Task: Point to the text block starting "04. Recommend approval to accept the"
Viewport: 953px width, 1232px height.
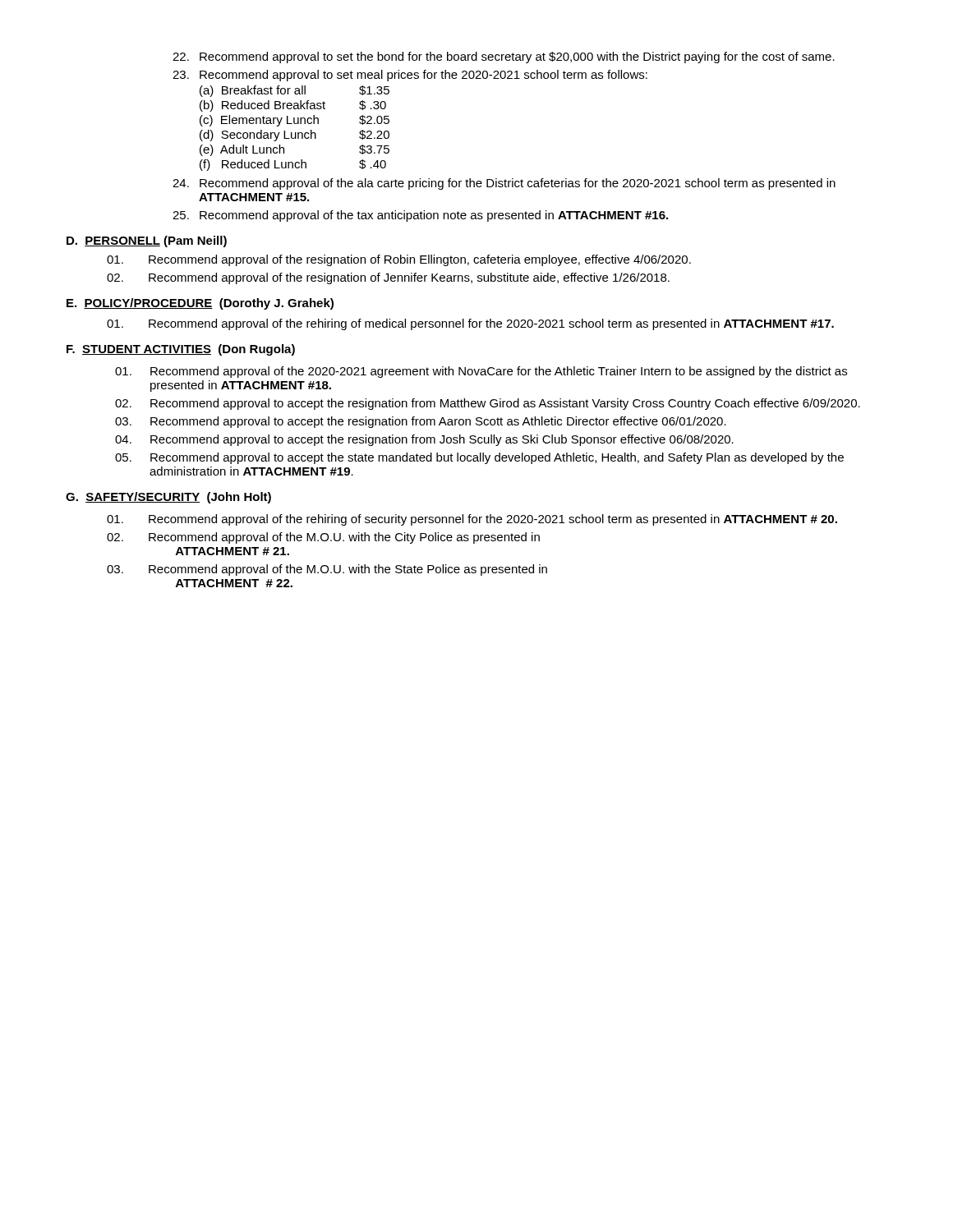Action: point(425,439)
